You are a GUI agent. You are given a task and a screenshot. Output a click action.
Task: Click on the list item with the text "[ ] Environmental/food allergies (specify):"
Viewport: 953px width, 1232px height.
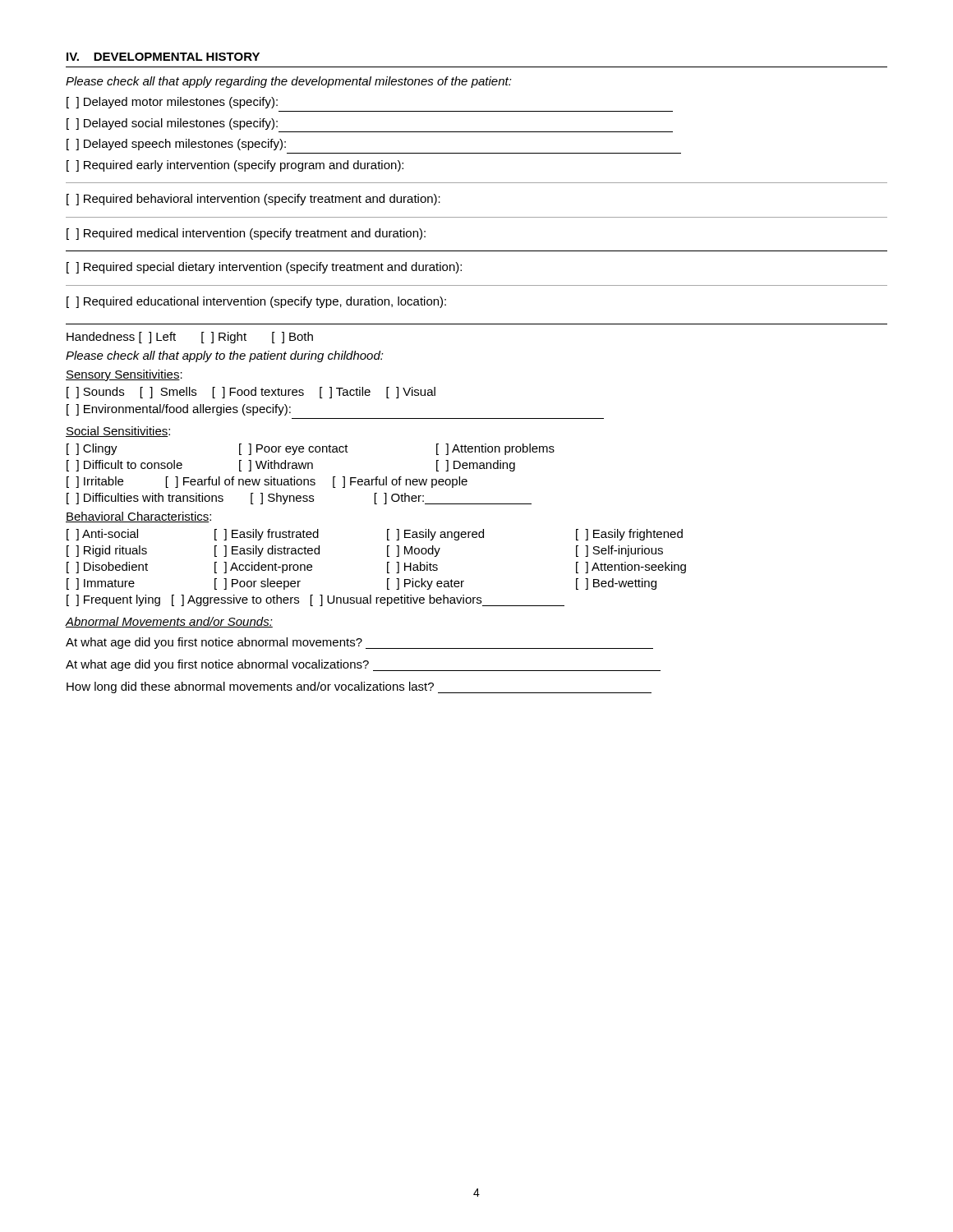click(x=335, y=409)
